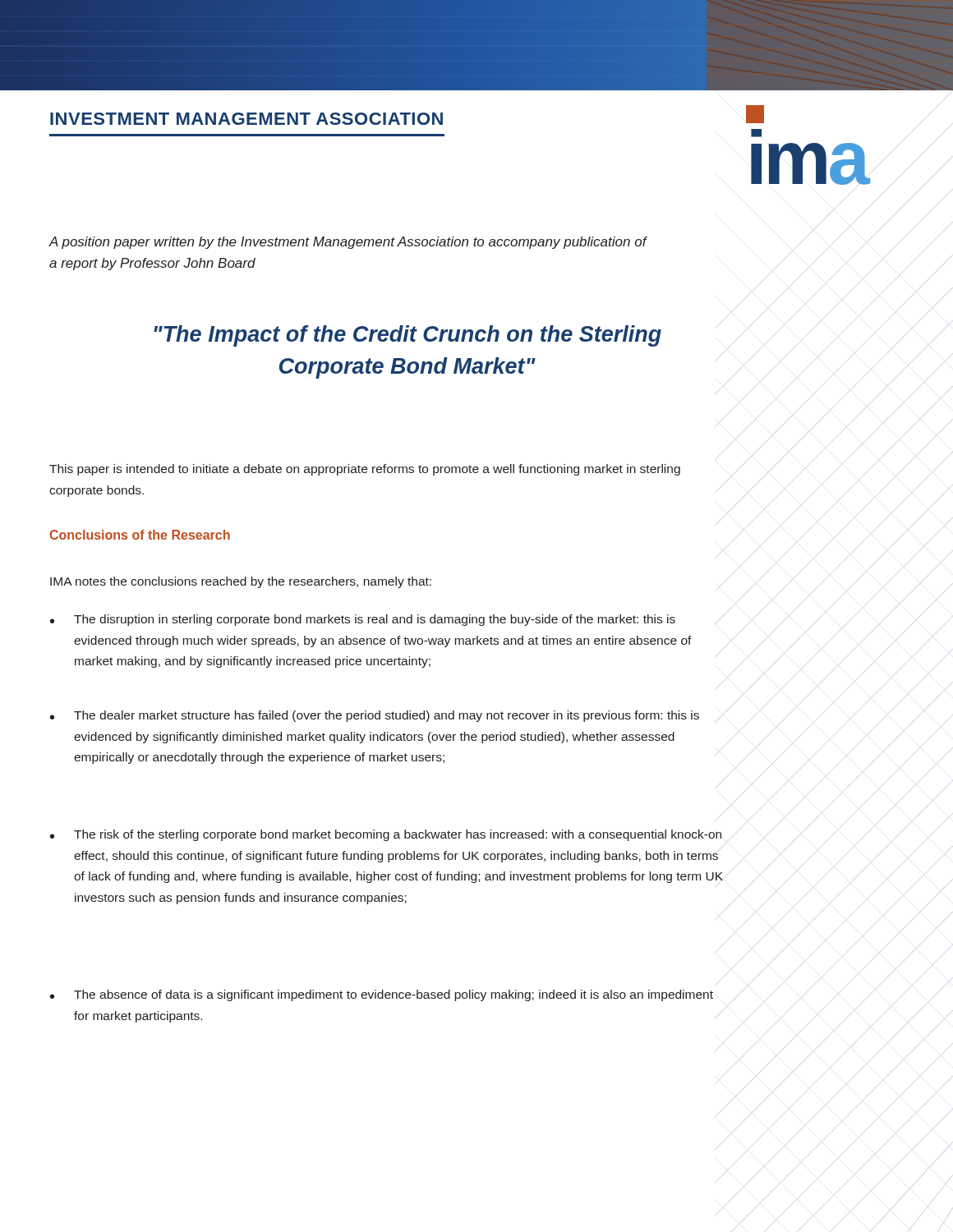Image resolution: width=953 pixels, height=1232 pixels.
Task: Locate the text block that reads "A position paper"
Action: tap(348, 253)
